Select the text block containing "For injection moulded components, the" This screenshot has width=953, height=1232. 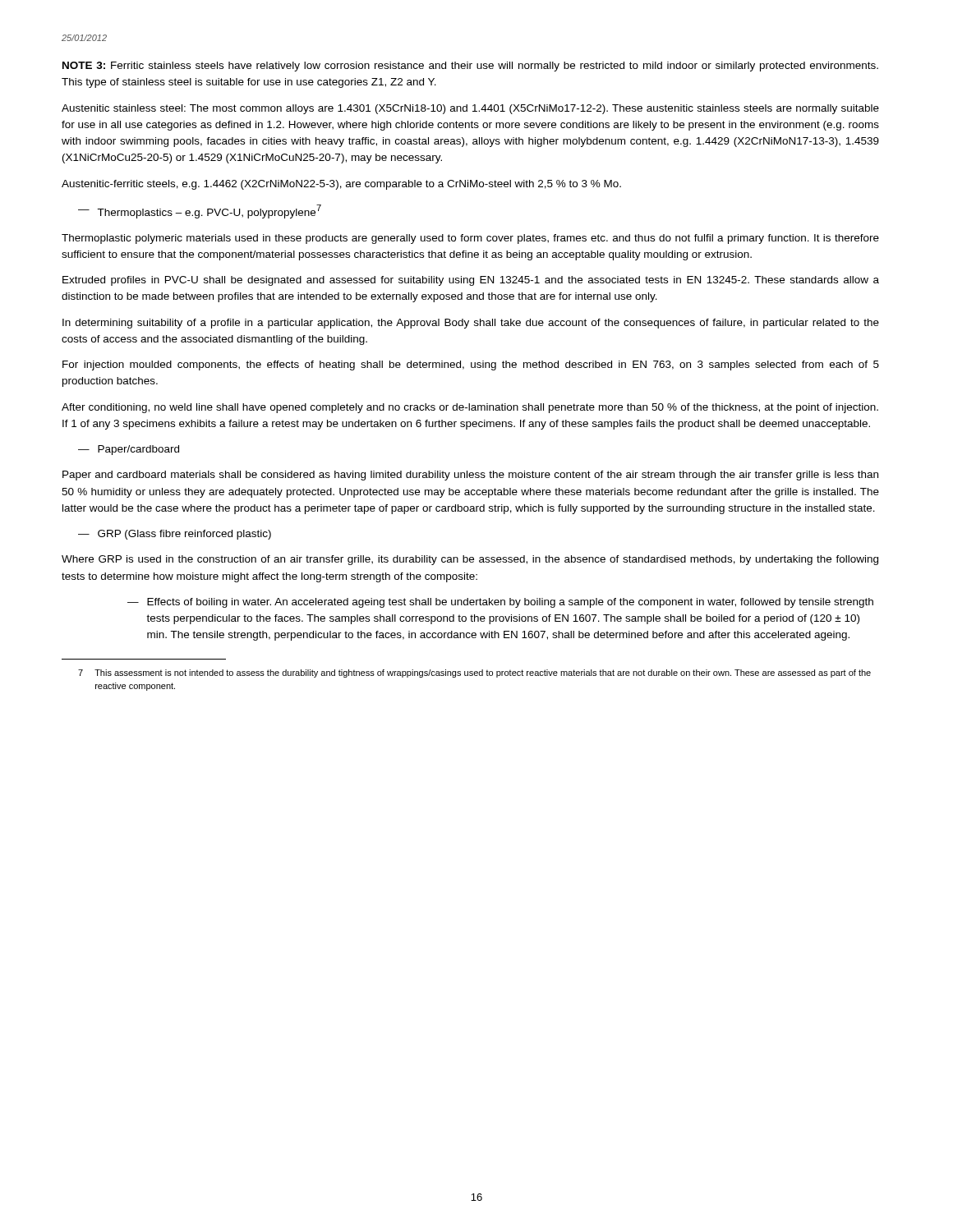pos(470,373)
